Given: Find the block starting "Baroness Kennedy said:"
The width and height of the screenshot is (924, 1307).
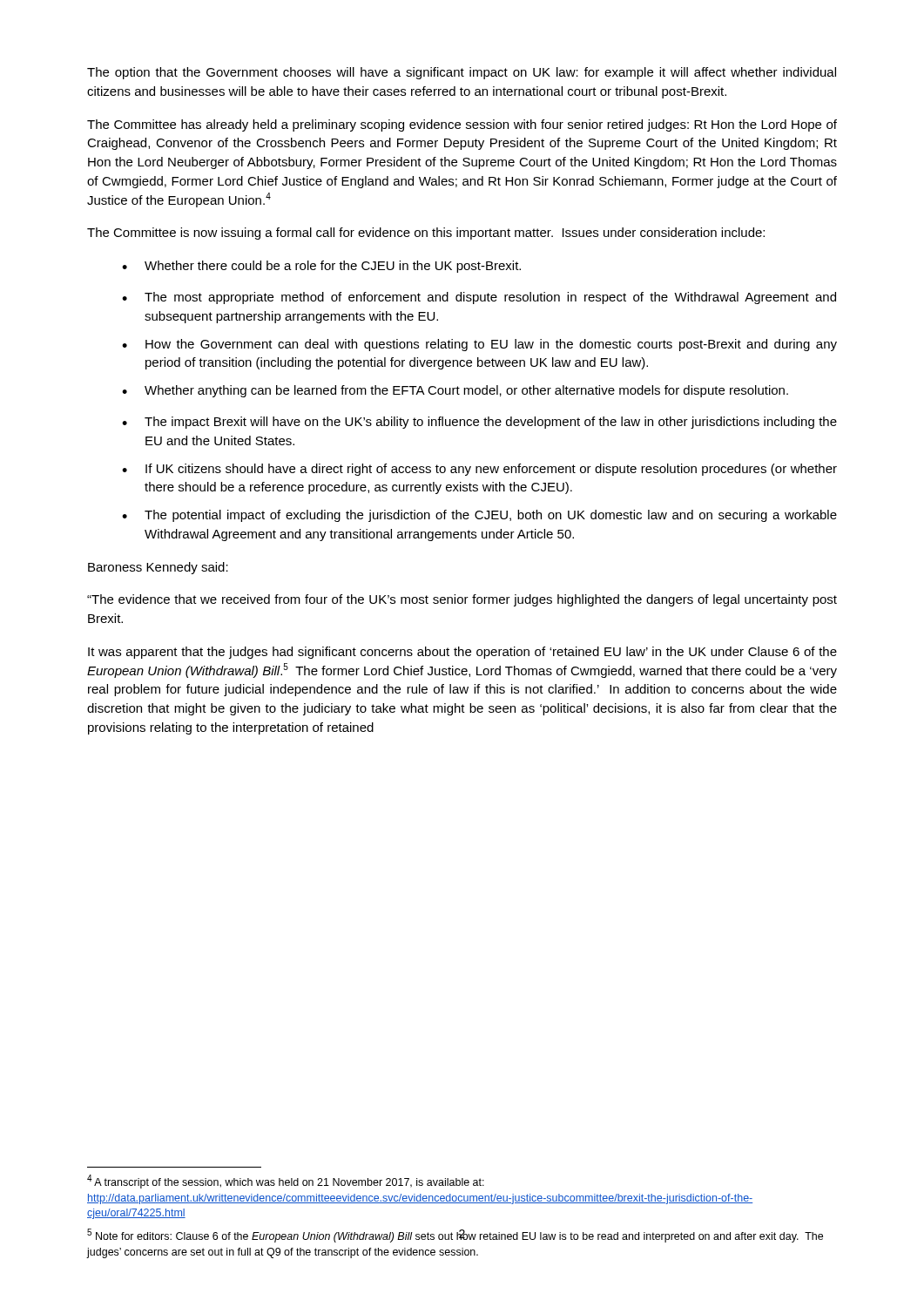Looking at the screenshot, I should (x=158, y=567).
